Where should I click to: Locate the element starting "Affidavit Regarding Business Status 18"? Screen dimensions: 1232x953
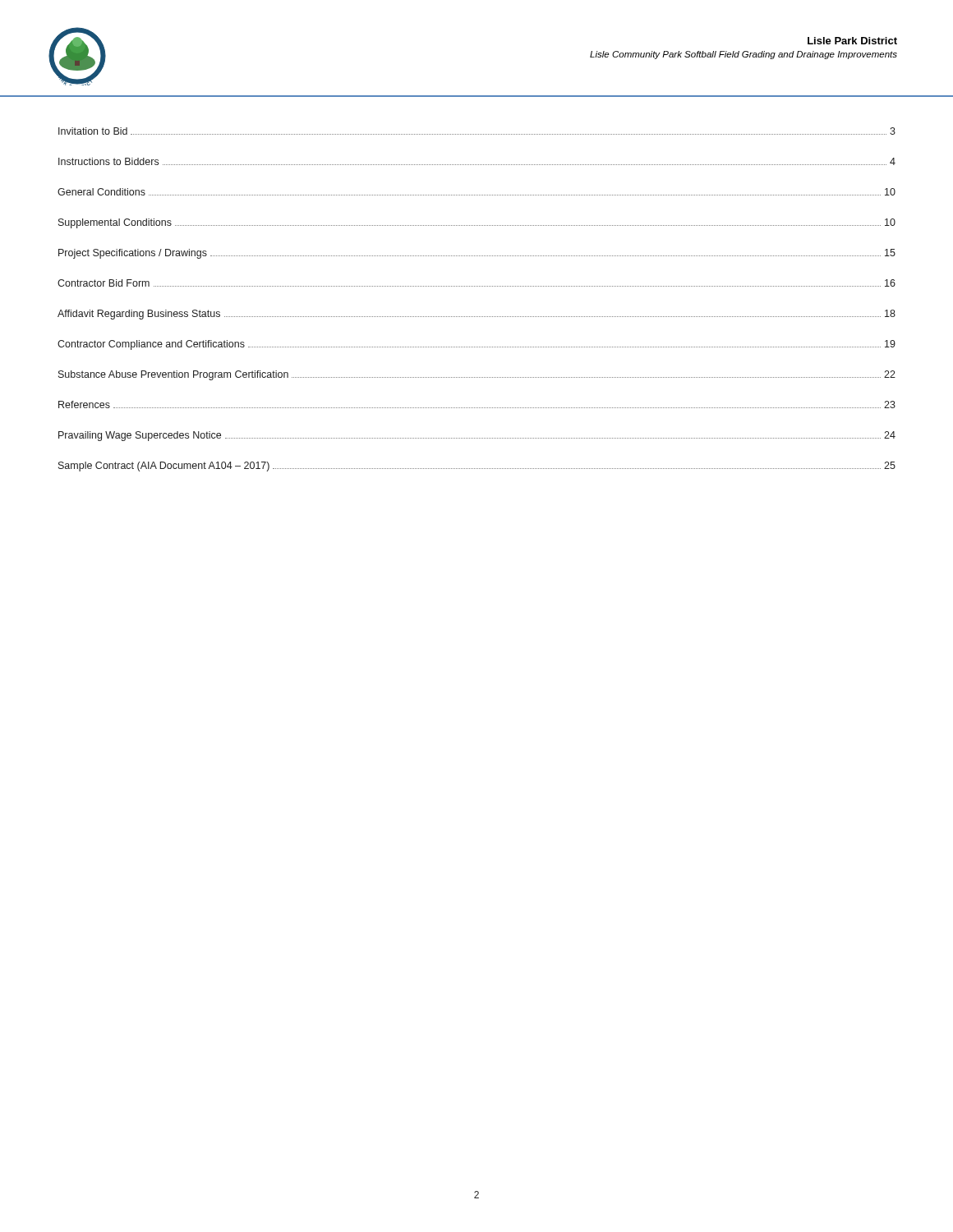pyautogui.click(x=476, y=314)
